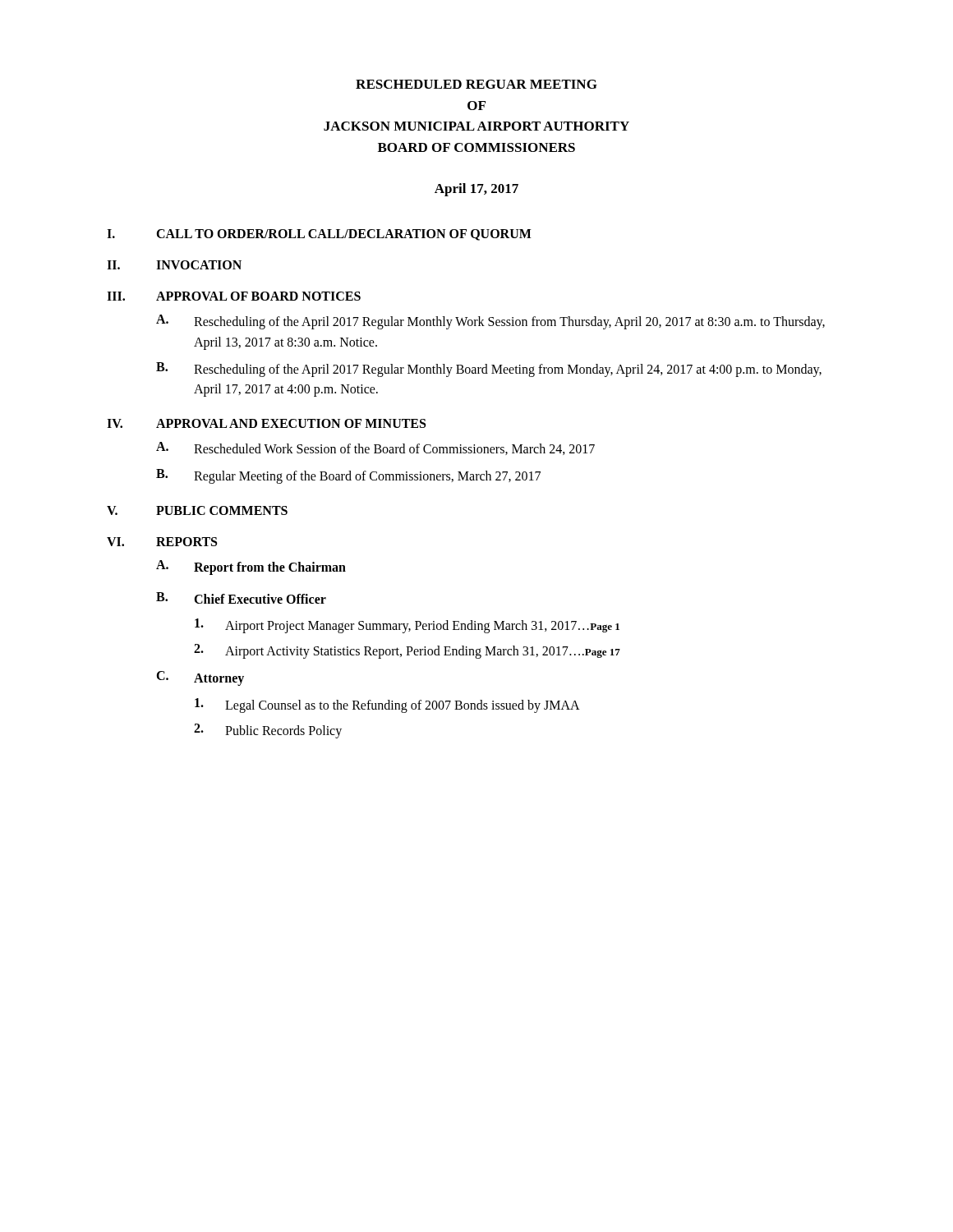Click on the list item containing "B. Chief Executive Officer"

(x=241, y=598)
